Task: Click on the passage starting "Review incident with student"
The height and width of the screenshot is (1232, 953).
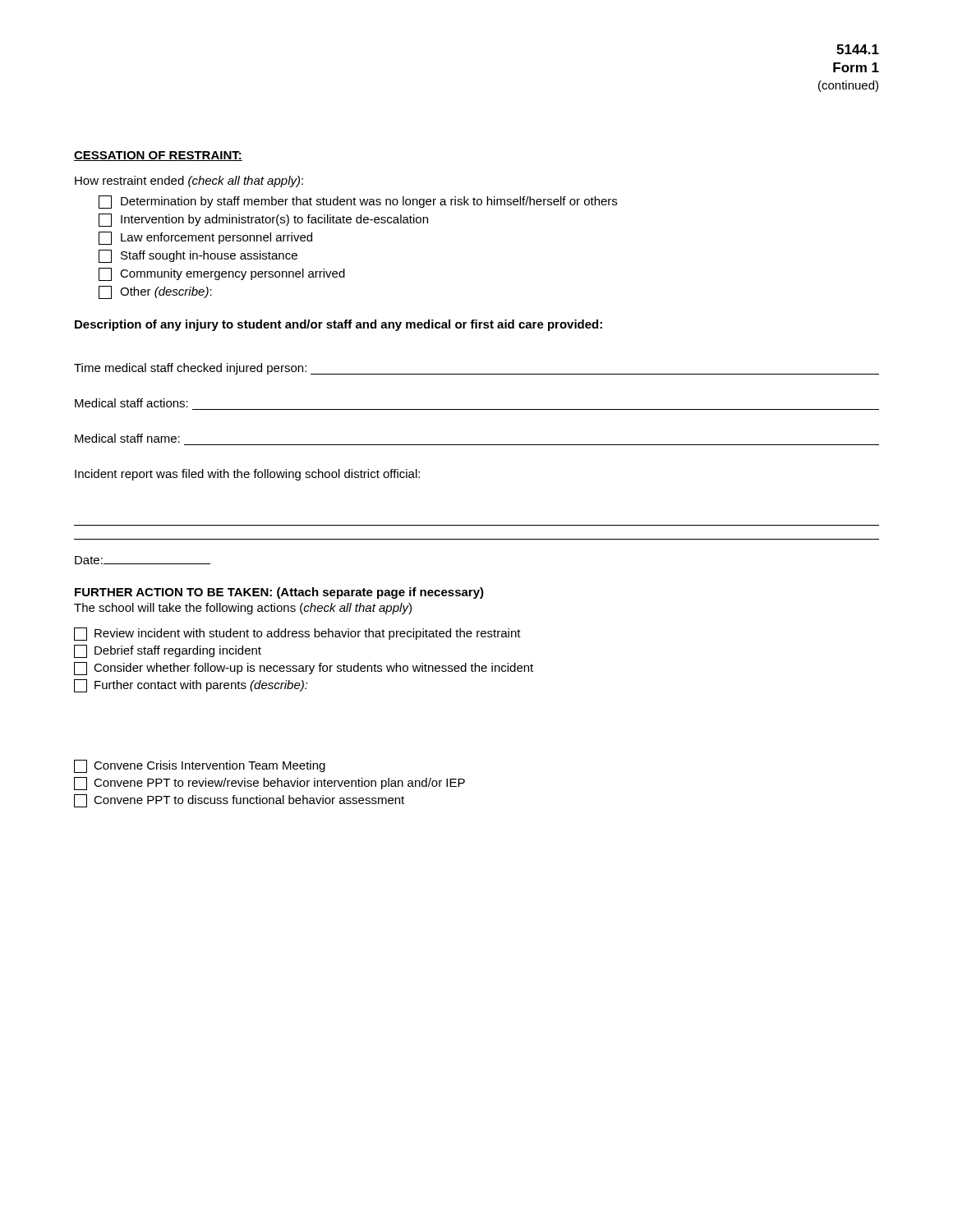Action: 297,633
